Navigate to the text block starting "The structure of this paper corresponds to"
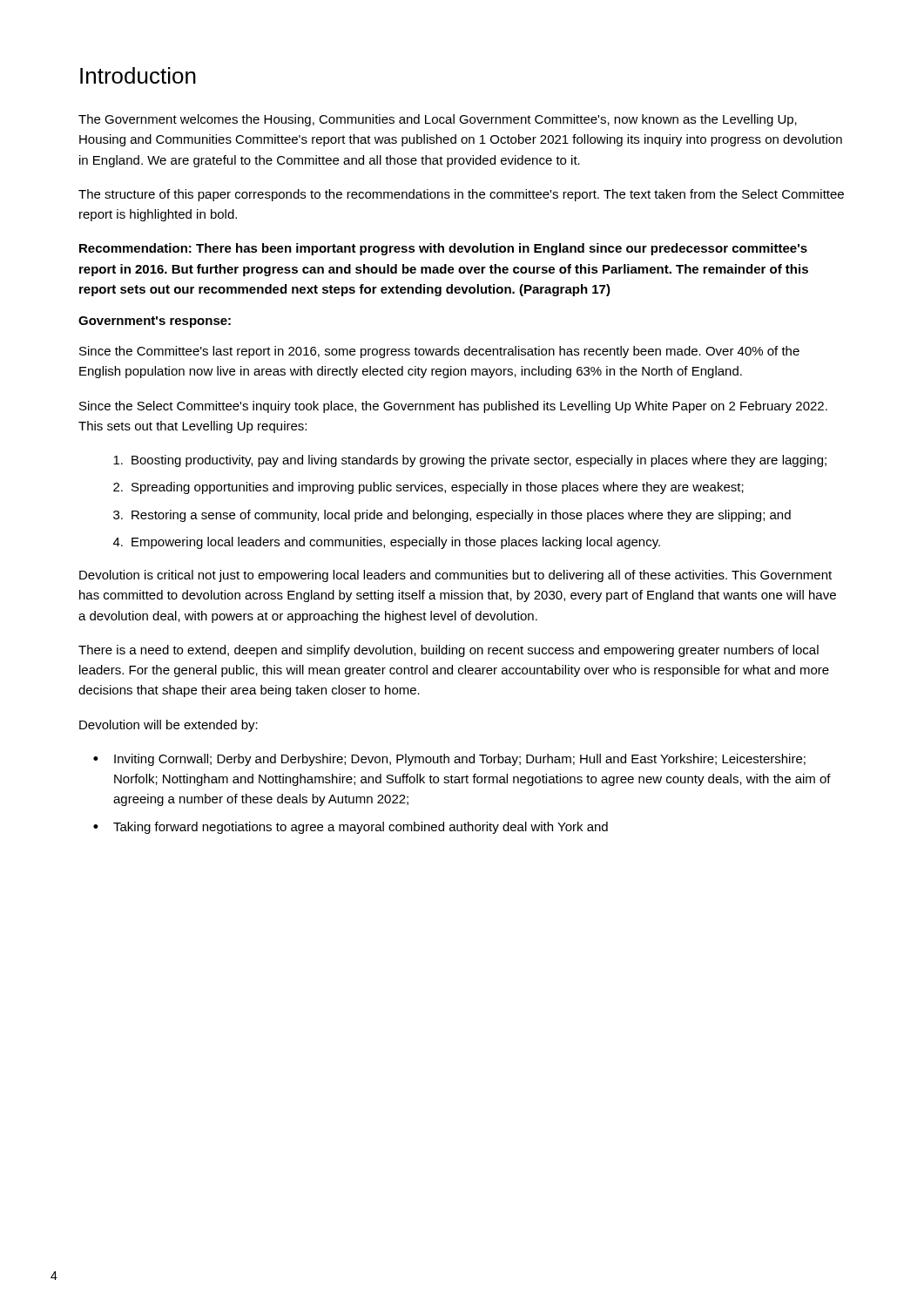924x1307 pixels. [x=462, y=204]
